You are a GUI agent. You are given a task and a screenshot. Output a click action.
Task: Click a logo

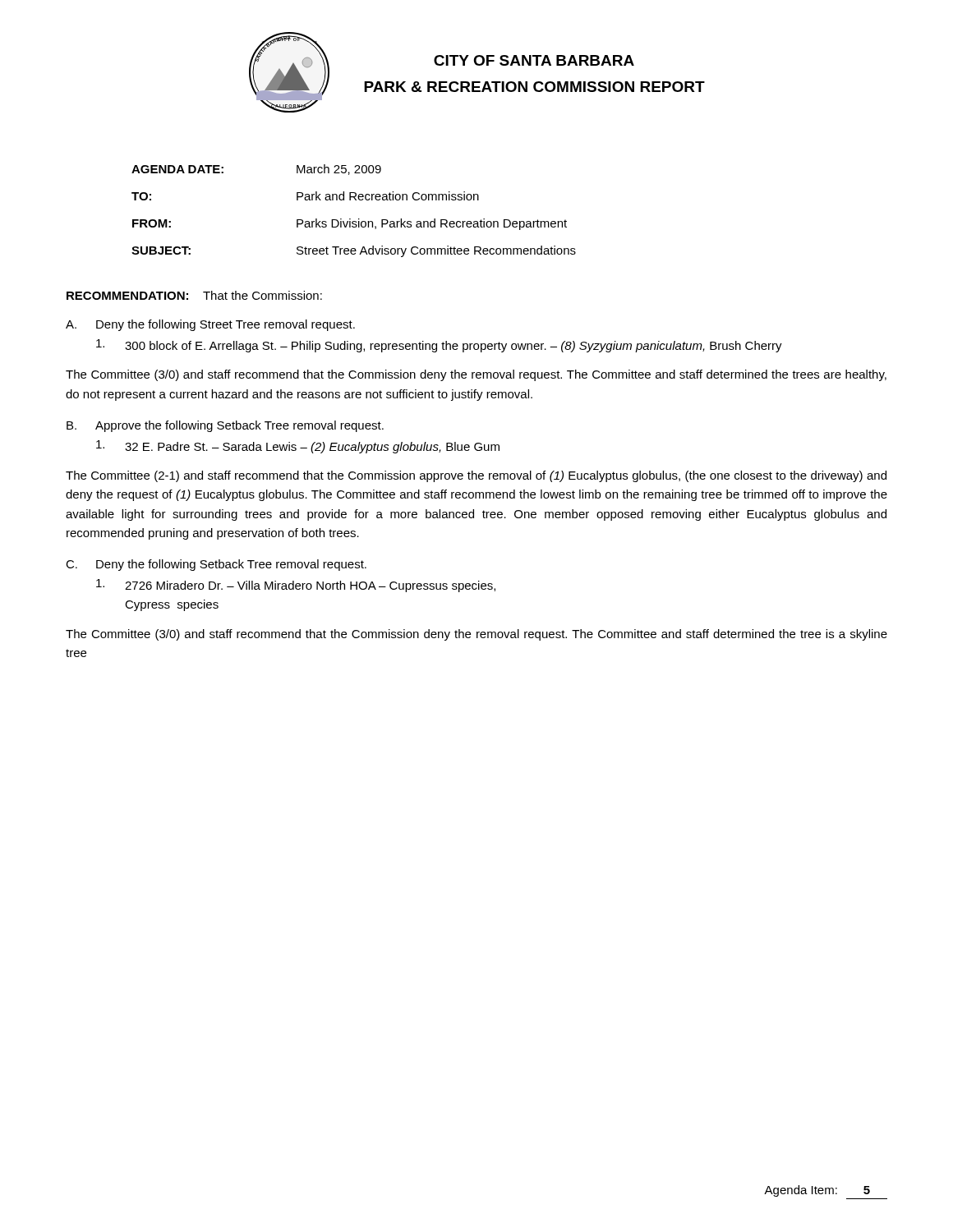tap(290, 73)
